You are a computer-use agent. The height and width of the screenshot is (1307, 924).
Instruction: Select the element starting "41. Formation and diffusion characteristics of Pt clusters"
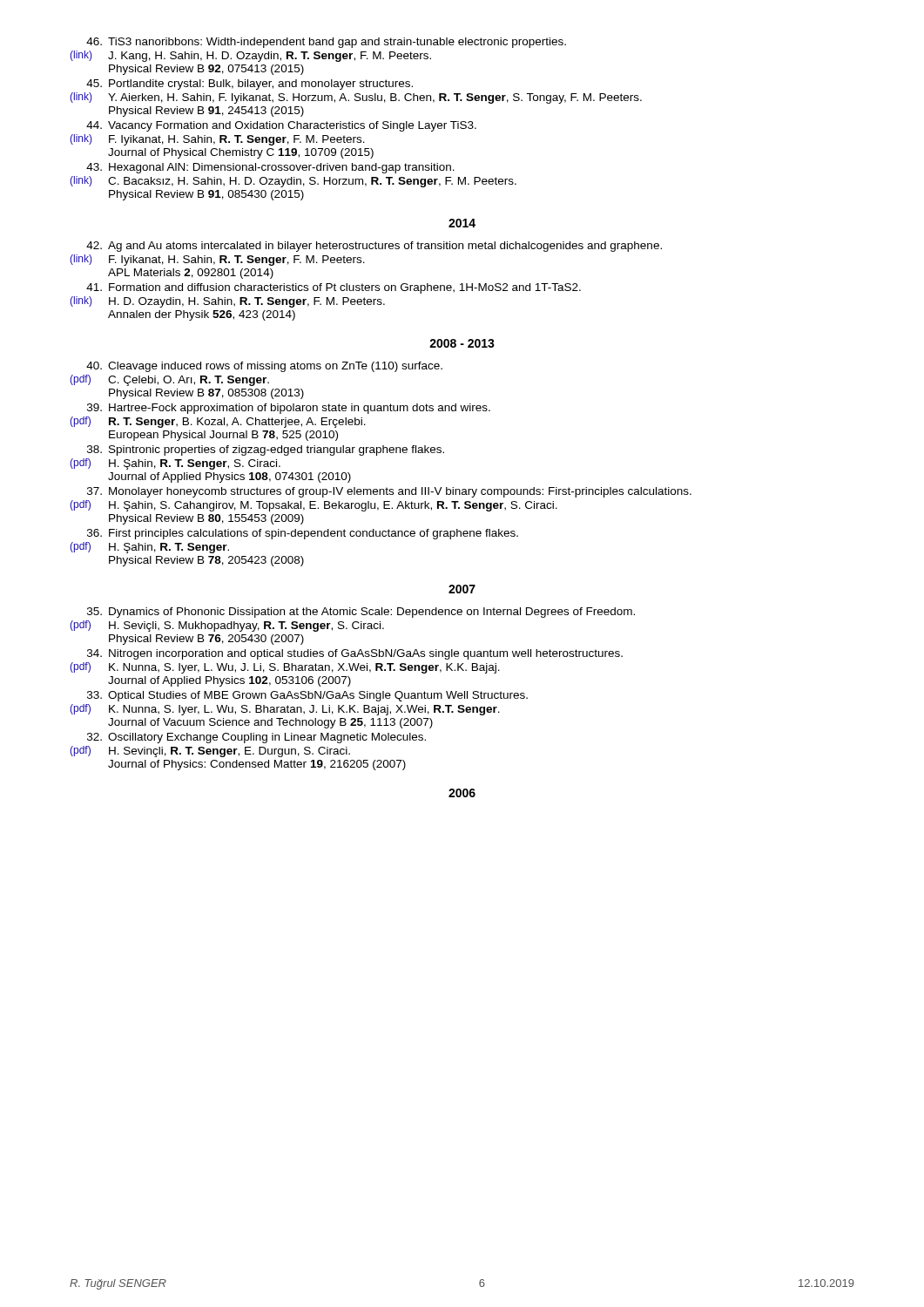pyautogui.click(x=462, y=301)
